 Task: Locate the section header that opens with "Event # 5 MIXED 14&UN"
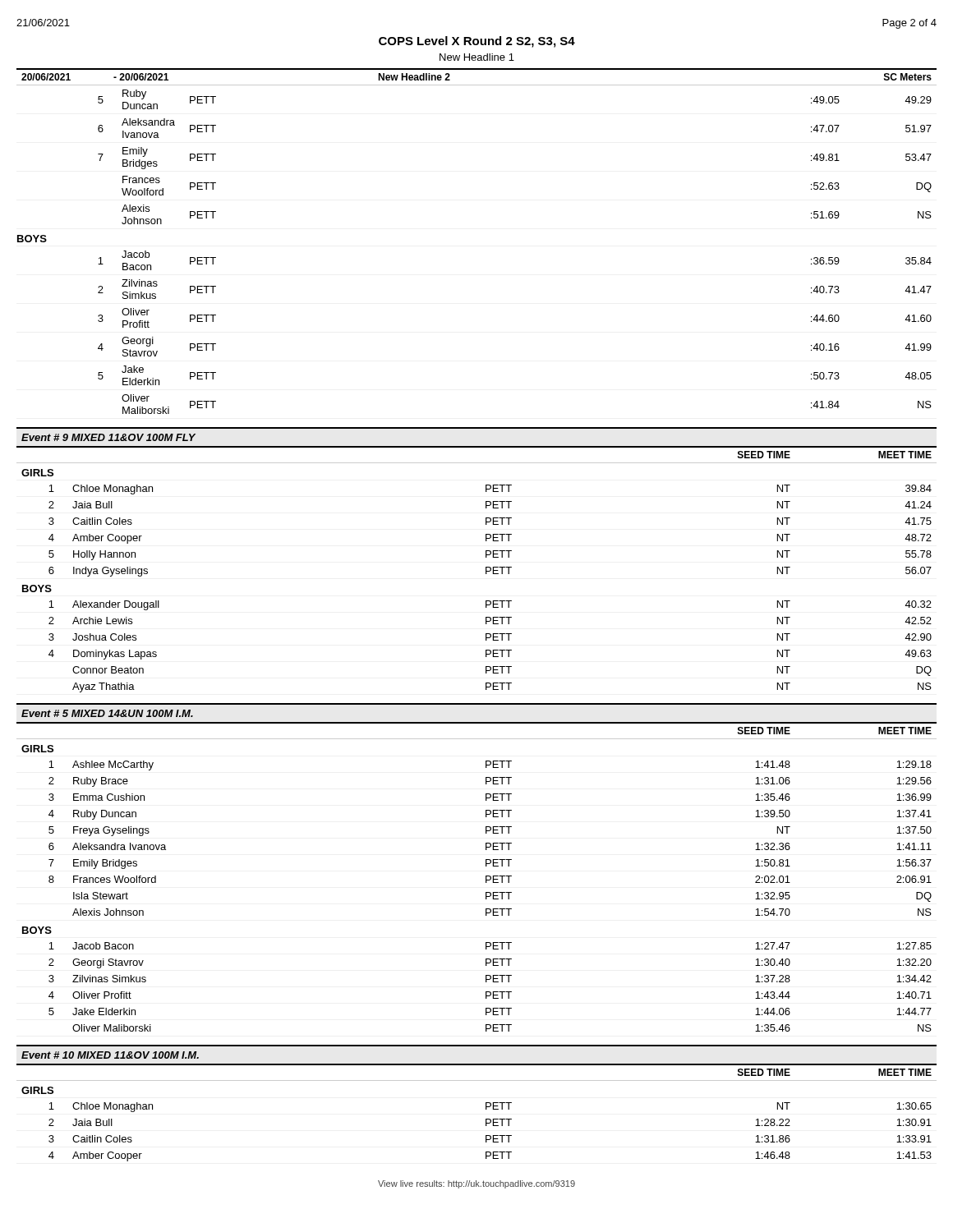(107, 713)
